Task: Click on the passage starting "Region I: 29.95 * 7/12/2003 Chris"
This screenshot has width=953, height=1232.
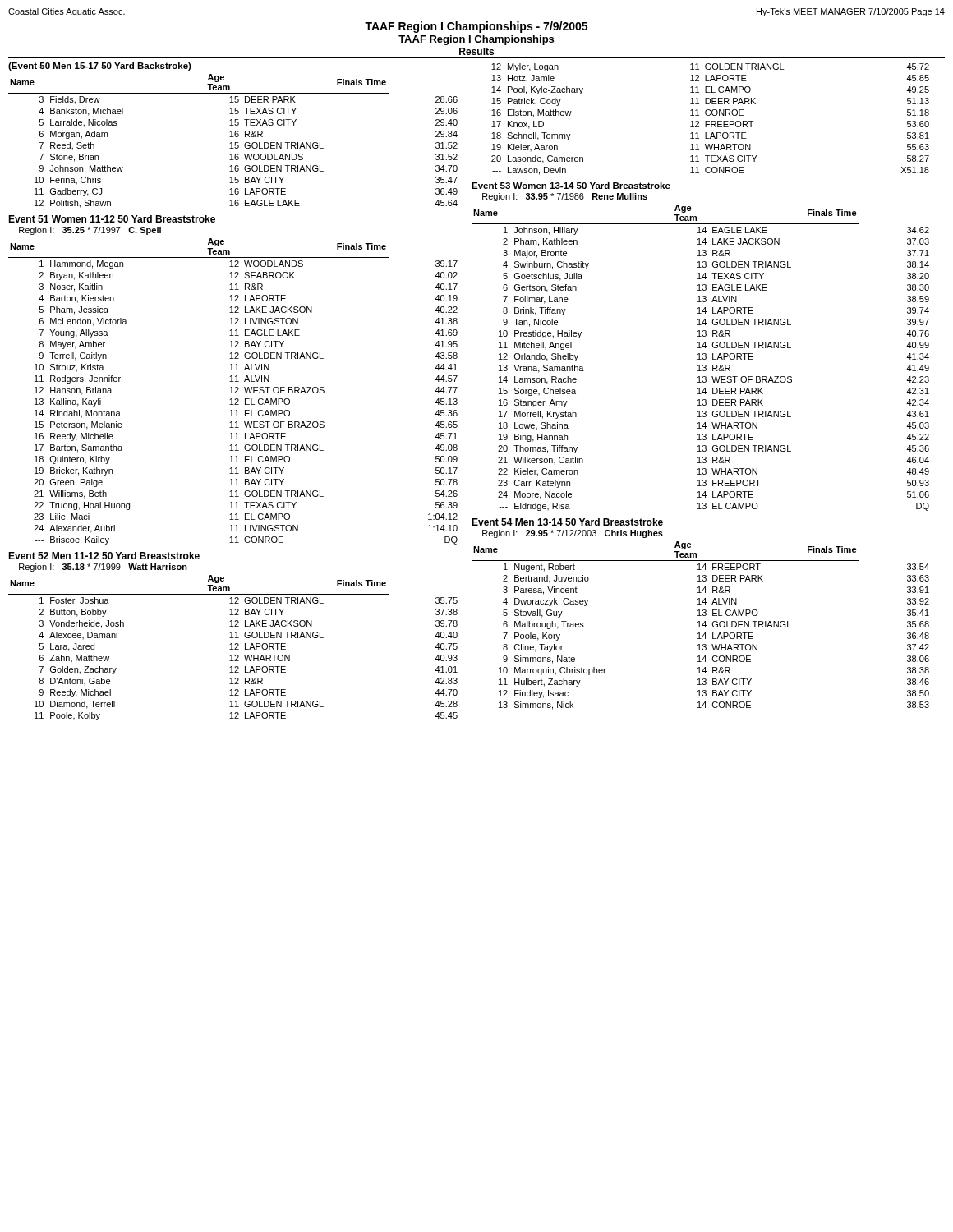Action: click(x=567, y=533)
